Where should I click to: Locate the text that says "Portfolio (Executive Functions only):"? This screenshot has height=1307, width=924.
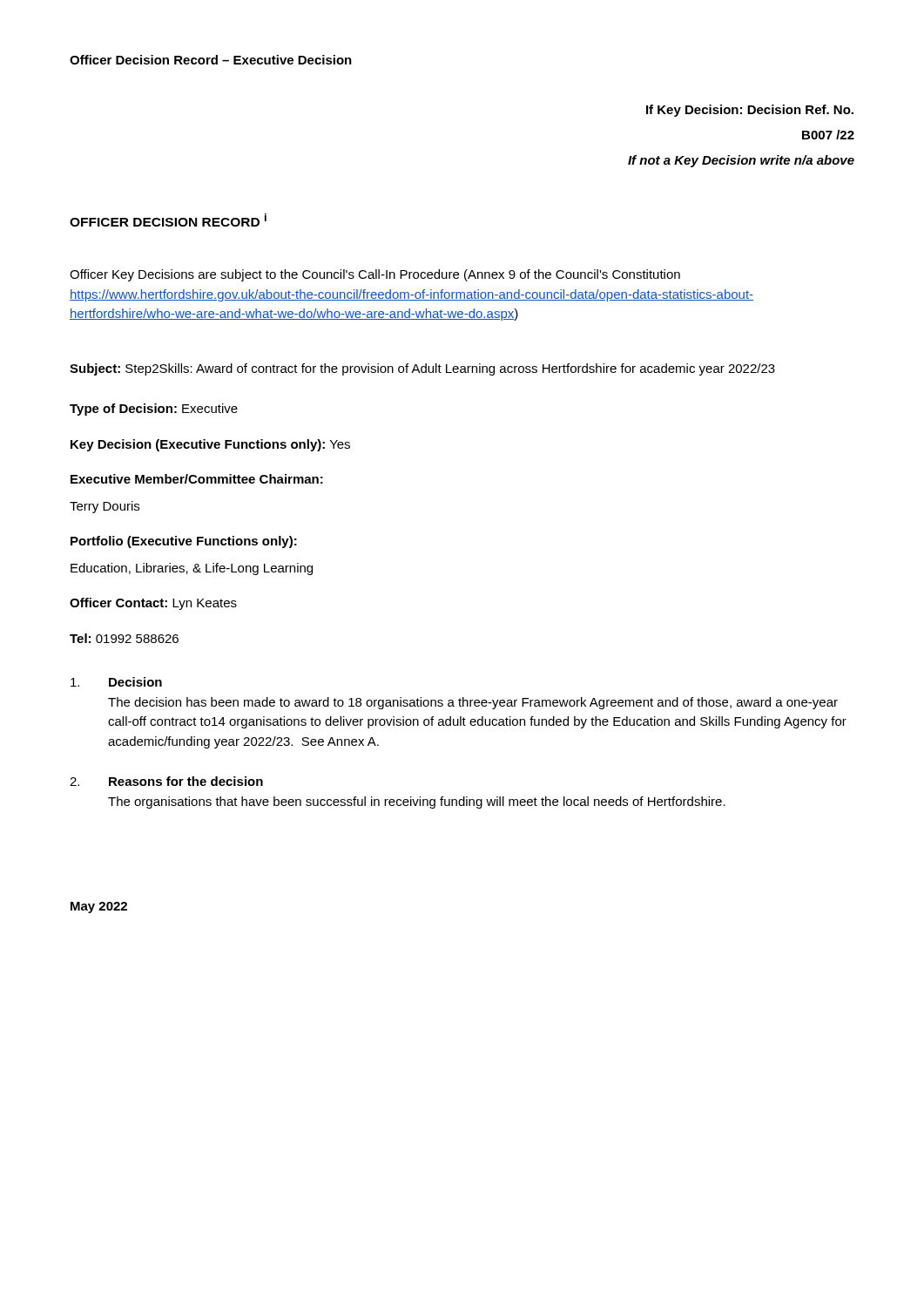tap(184, 541)
